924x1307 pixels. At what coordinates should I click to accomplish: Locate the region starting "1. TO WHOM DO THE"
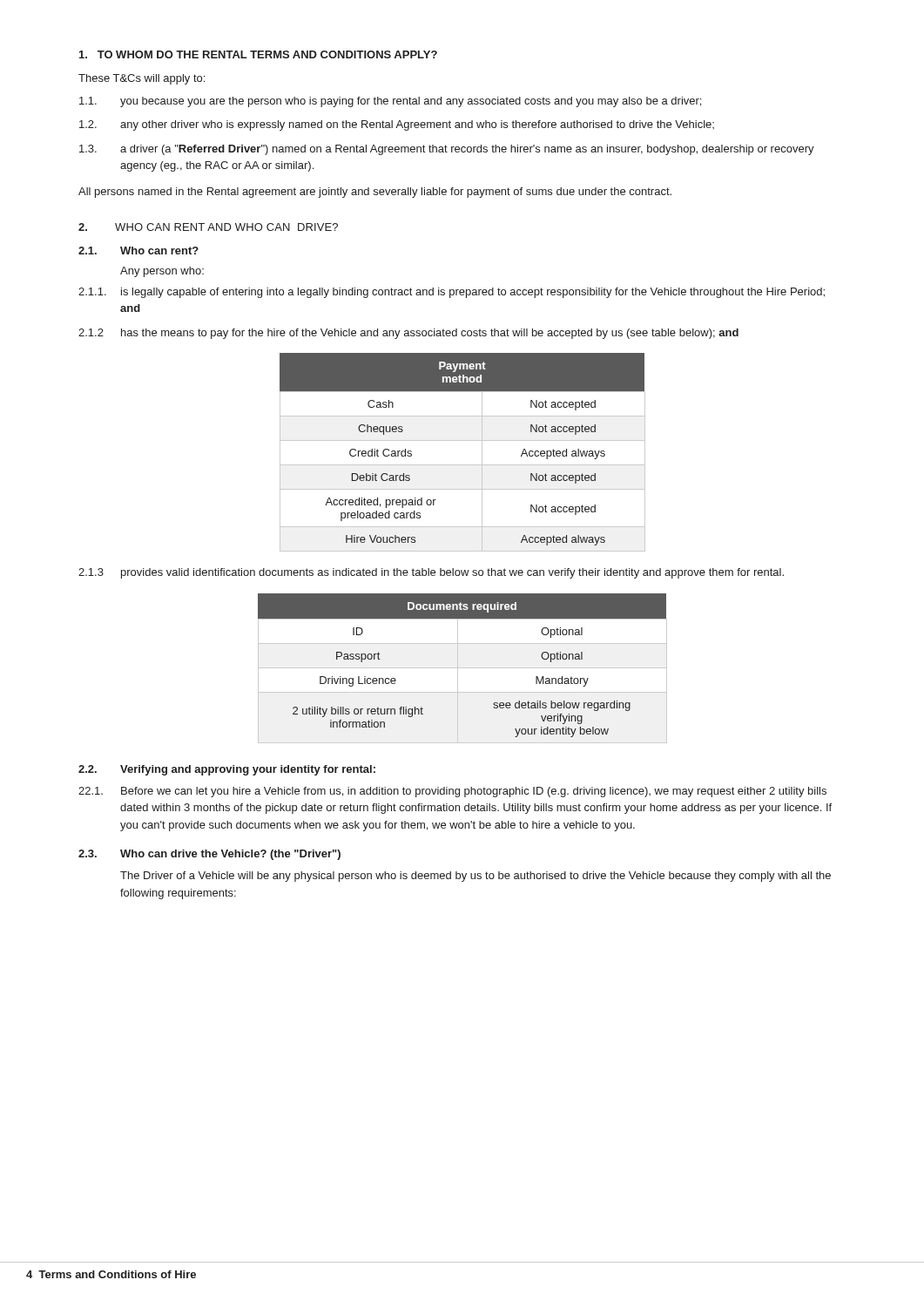258,55
